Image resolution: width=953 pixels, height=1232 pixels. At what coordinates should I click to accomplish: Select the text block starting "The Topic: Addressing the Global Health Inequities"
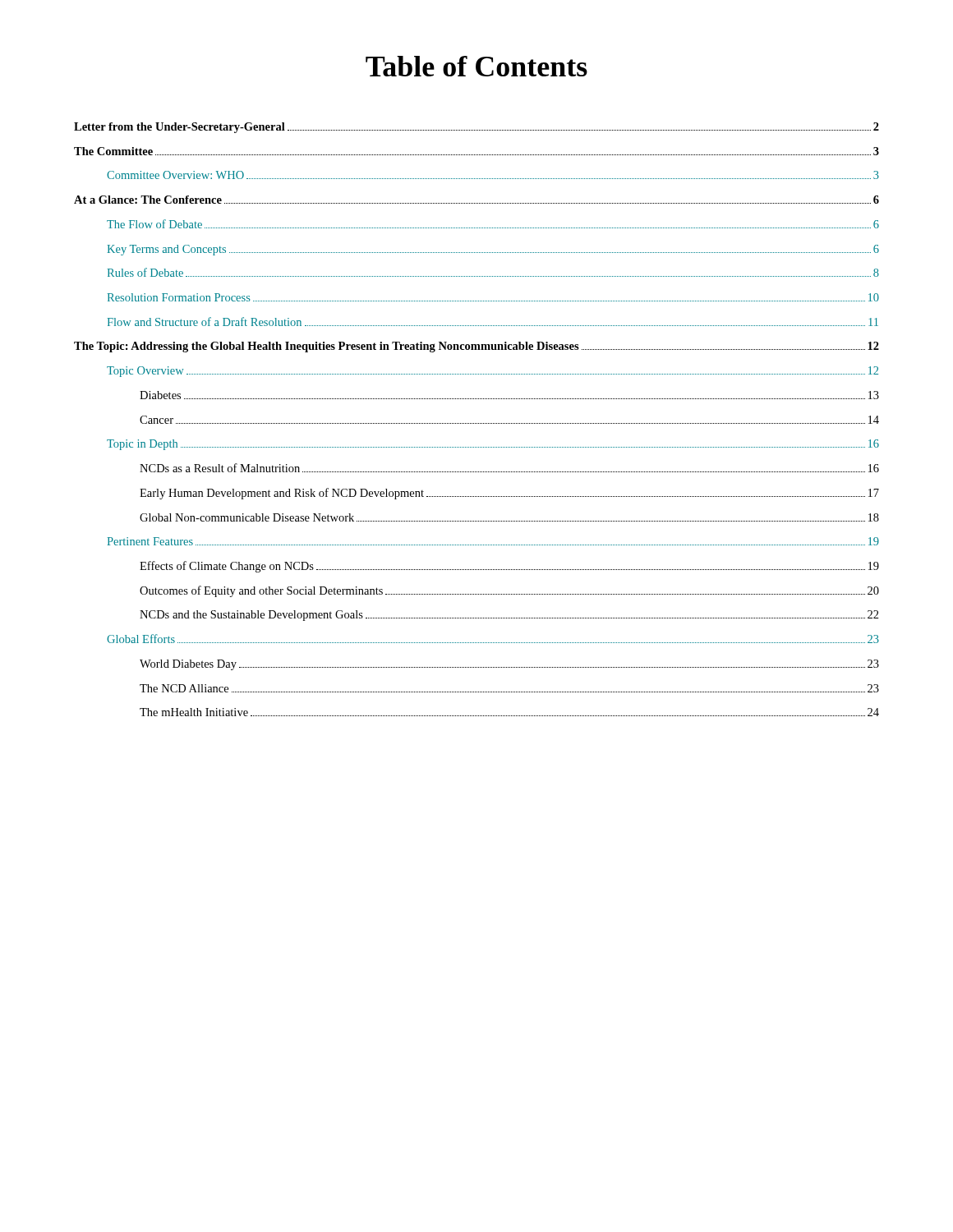click(476, 347)
